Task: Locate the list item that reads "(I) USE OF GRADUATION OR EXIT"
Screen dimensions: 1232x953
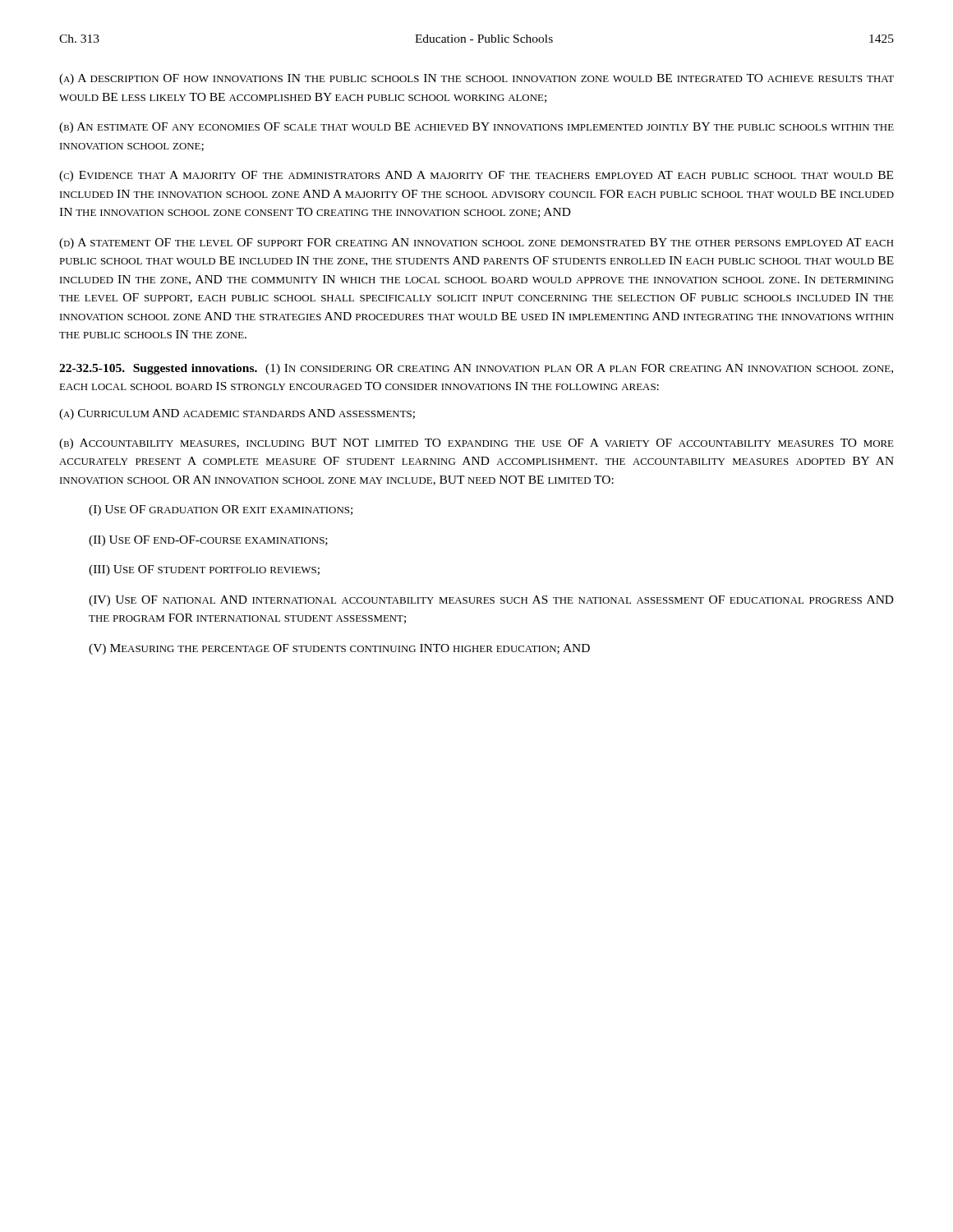Action: (221, 510)
